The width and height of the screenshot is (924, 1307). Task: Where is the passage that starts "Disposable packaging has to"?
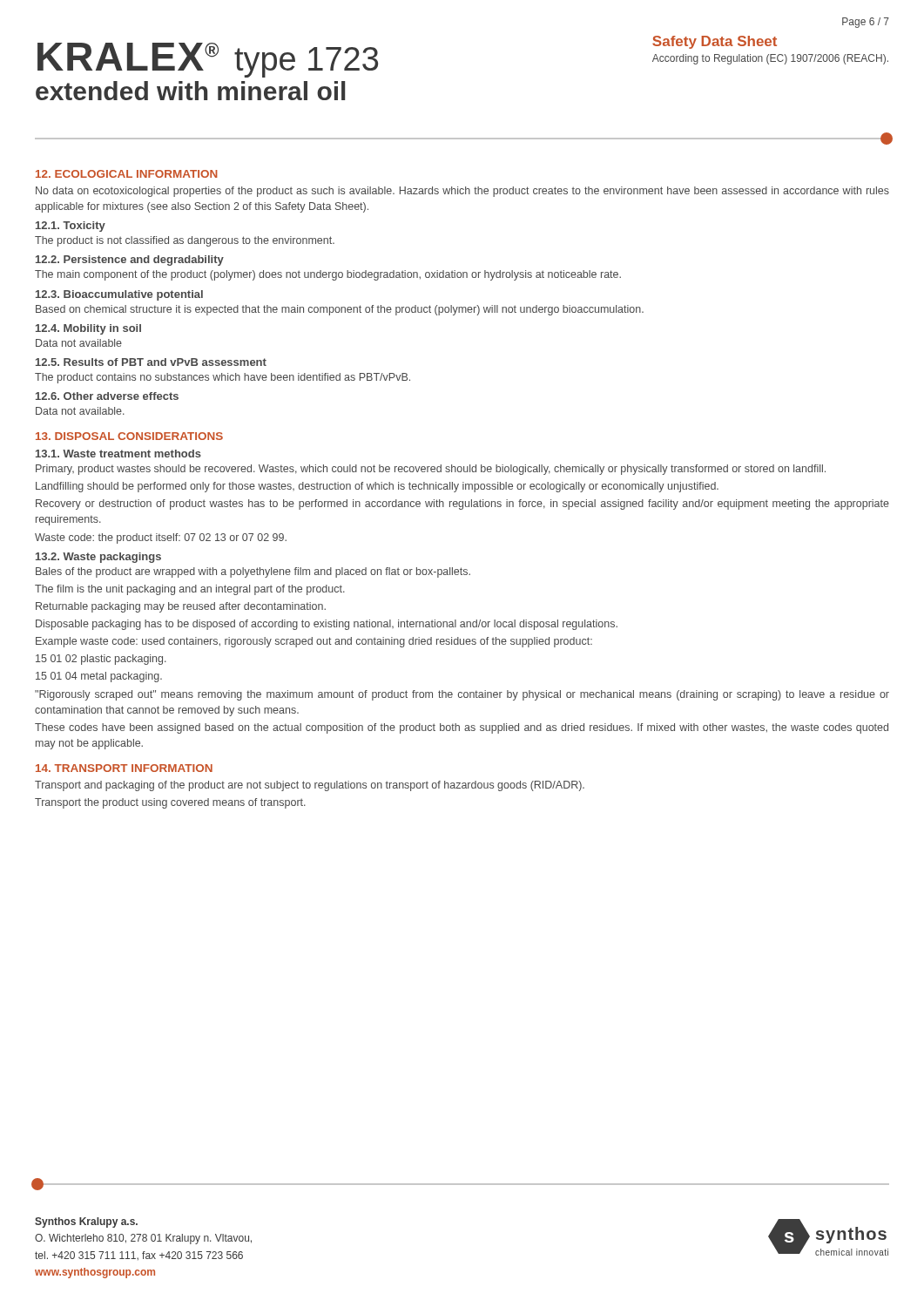pyautogui.click(x=327, y=624)
